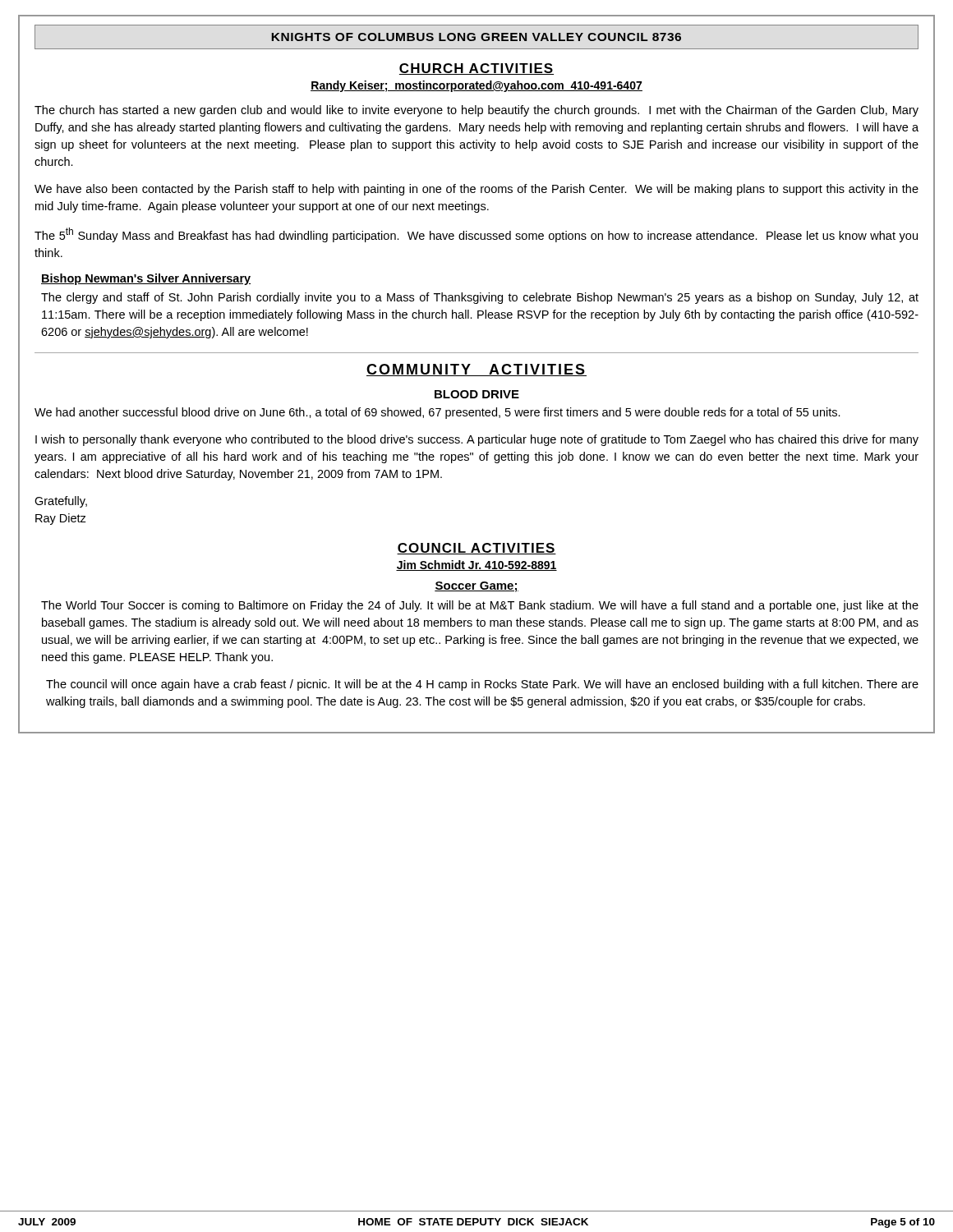Image resolution: width=953 pixels, height=1232 pixels.
Task: Point to "COUNCIL ACTIVITIES"
Action: 476,548
